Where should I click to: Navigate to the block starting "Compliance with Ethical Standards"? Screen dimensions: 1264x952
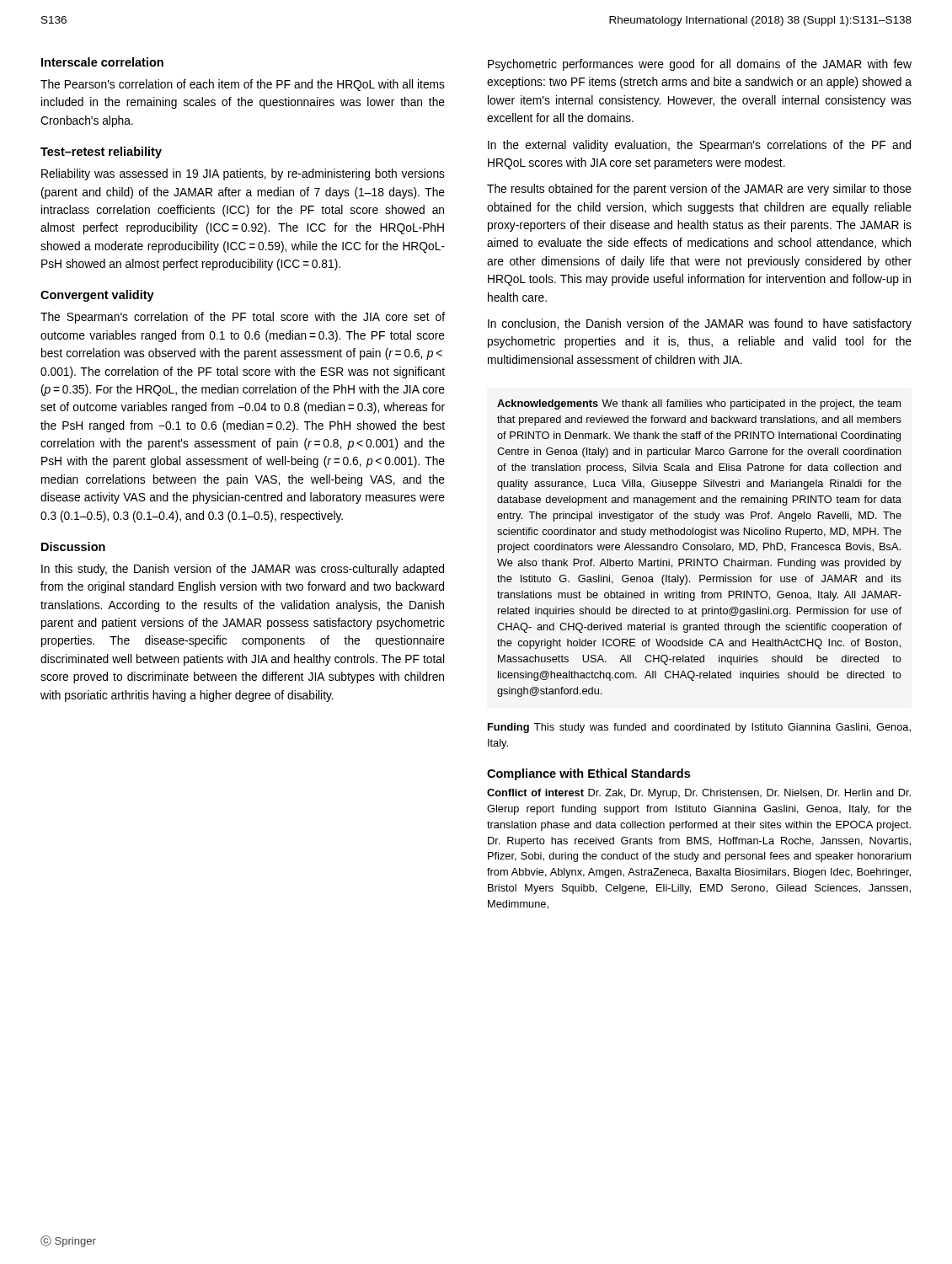click(x=589, y=773)
